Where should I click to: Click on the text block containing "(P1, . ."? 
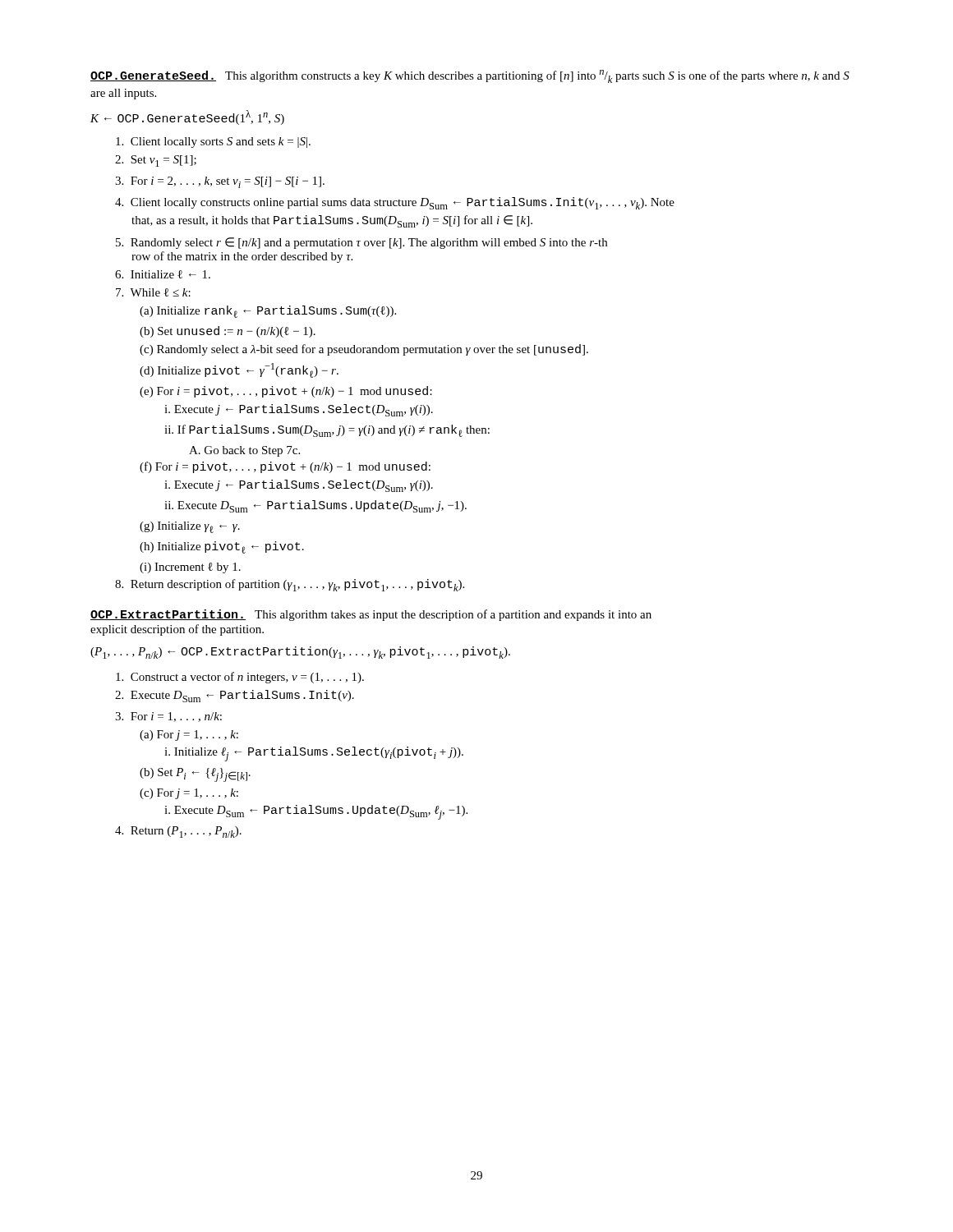301,653
